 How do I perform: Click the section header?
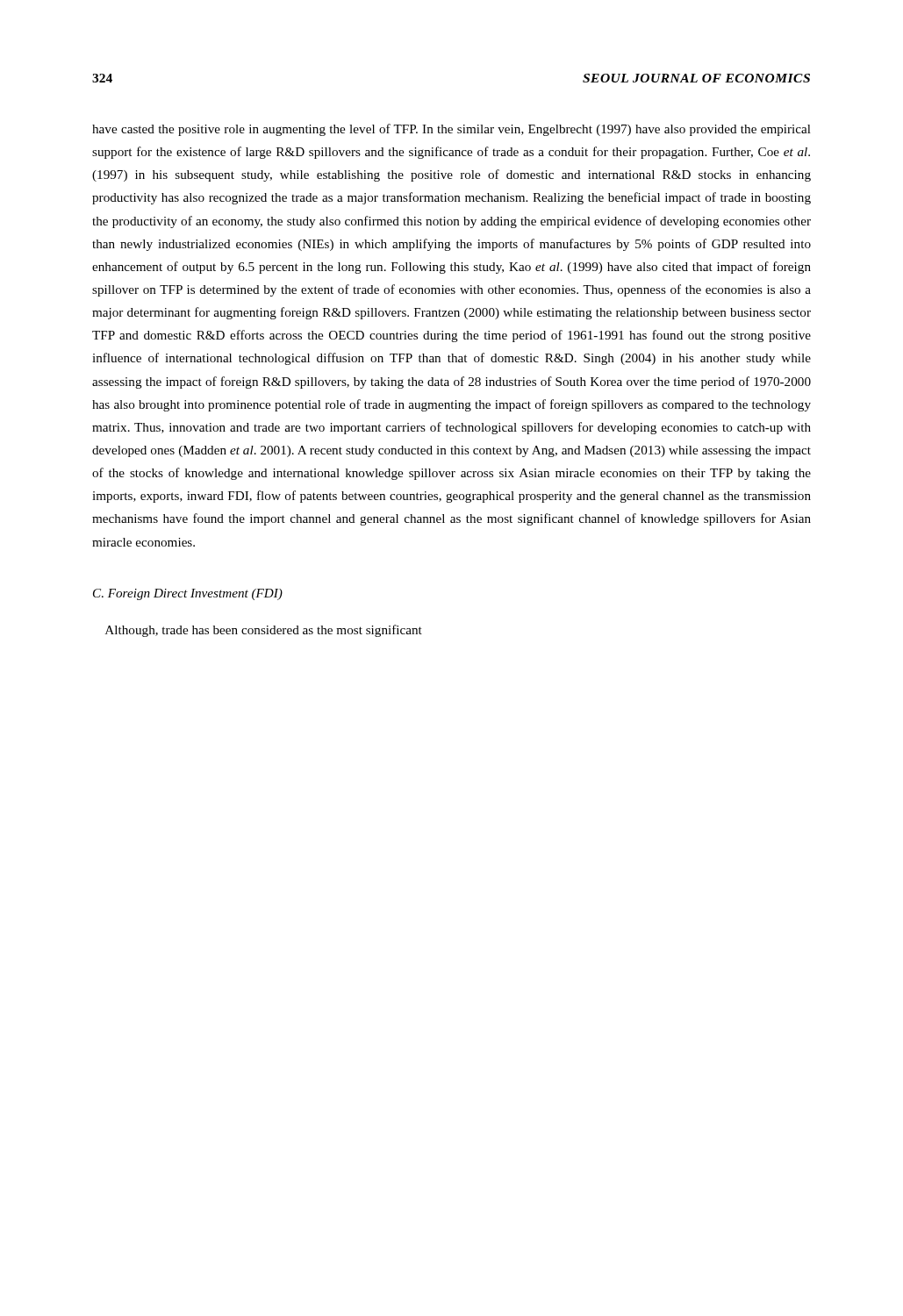(x=187, y=592)
